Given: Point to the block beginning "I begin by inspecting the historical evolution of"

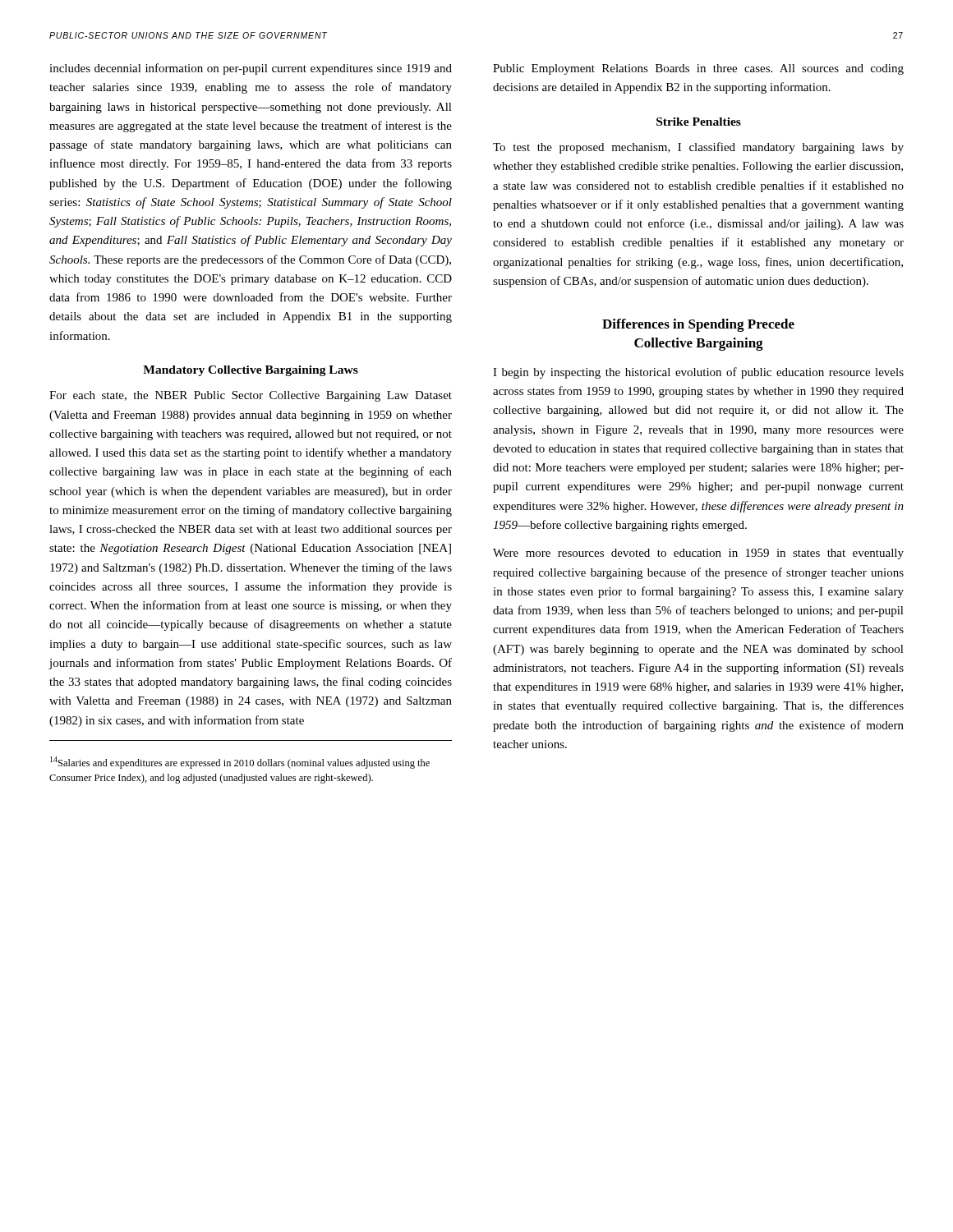Looking at the screenshot, I should pos(698,559).
